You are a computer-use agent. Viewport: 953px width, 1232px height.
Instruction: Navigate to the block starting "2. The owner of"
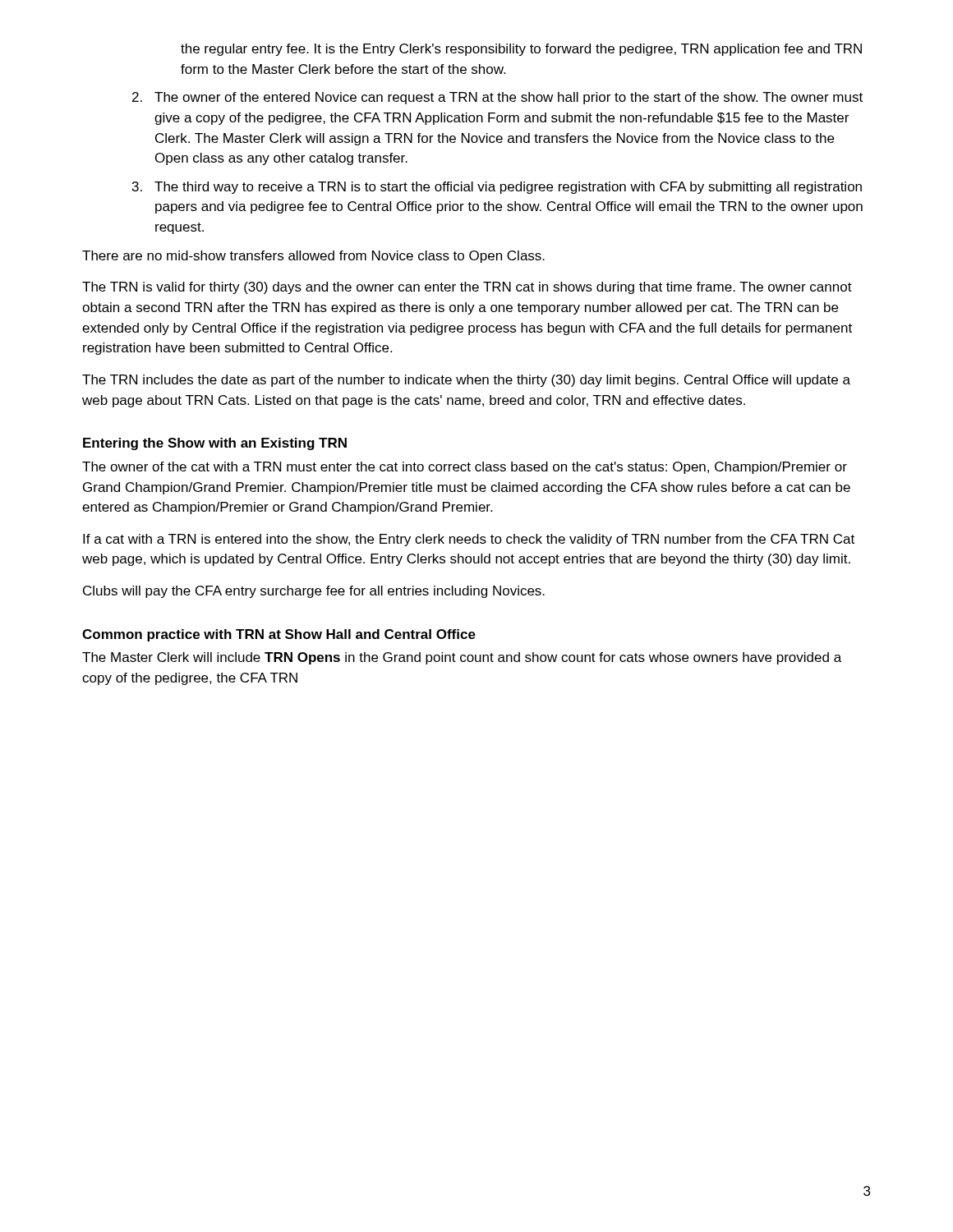coord(501,129)
